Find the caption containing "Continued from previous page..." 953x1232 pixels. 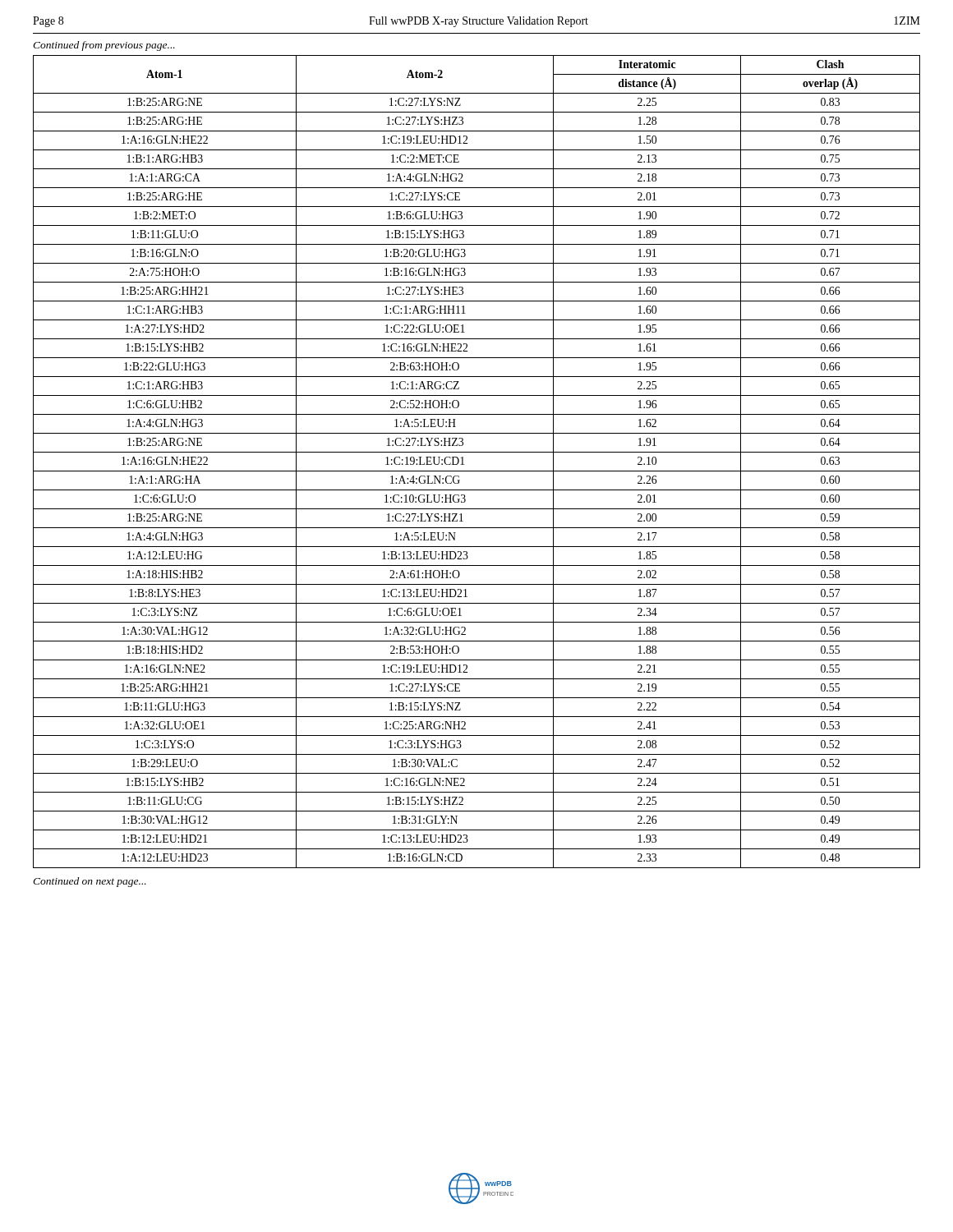click(x=104, y=45)
